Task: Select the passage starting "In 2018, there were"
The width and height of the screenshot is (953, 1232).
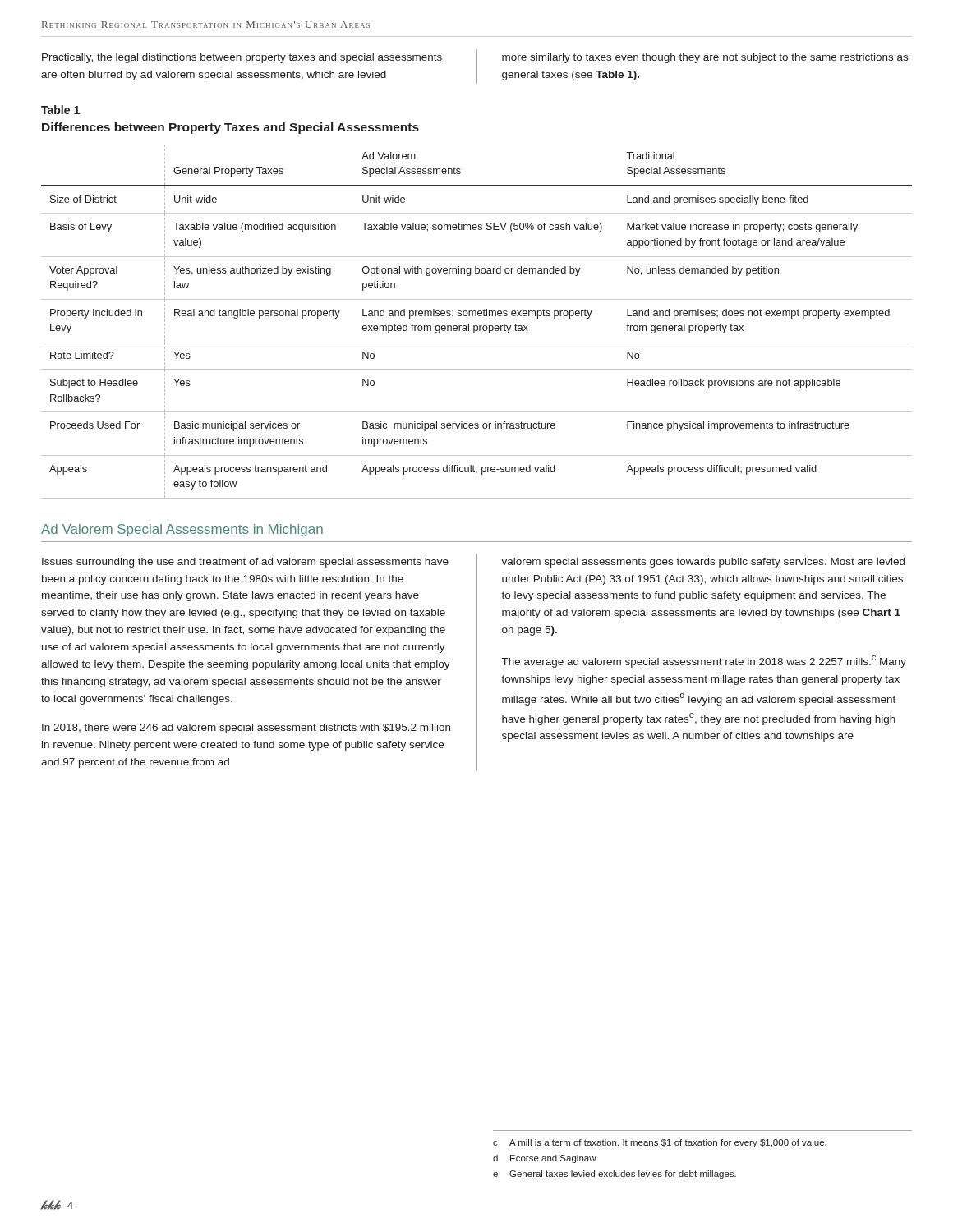Action: 246,745
